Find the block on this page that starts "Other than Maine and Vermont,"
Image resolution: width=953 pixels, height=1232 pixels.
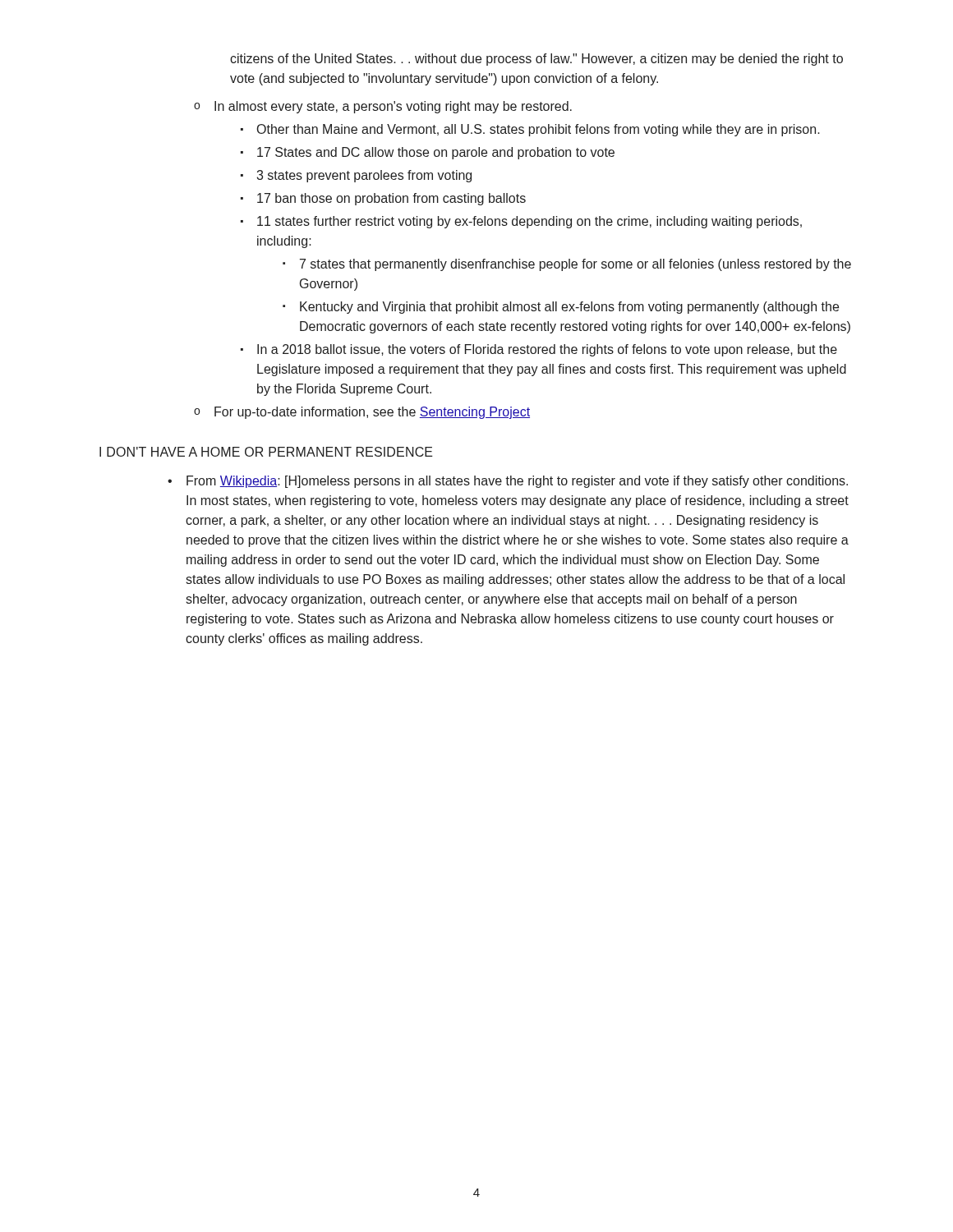pos(538,129)
